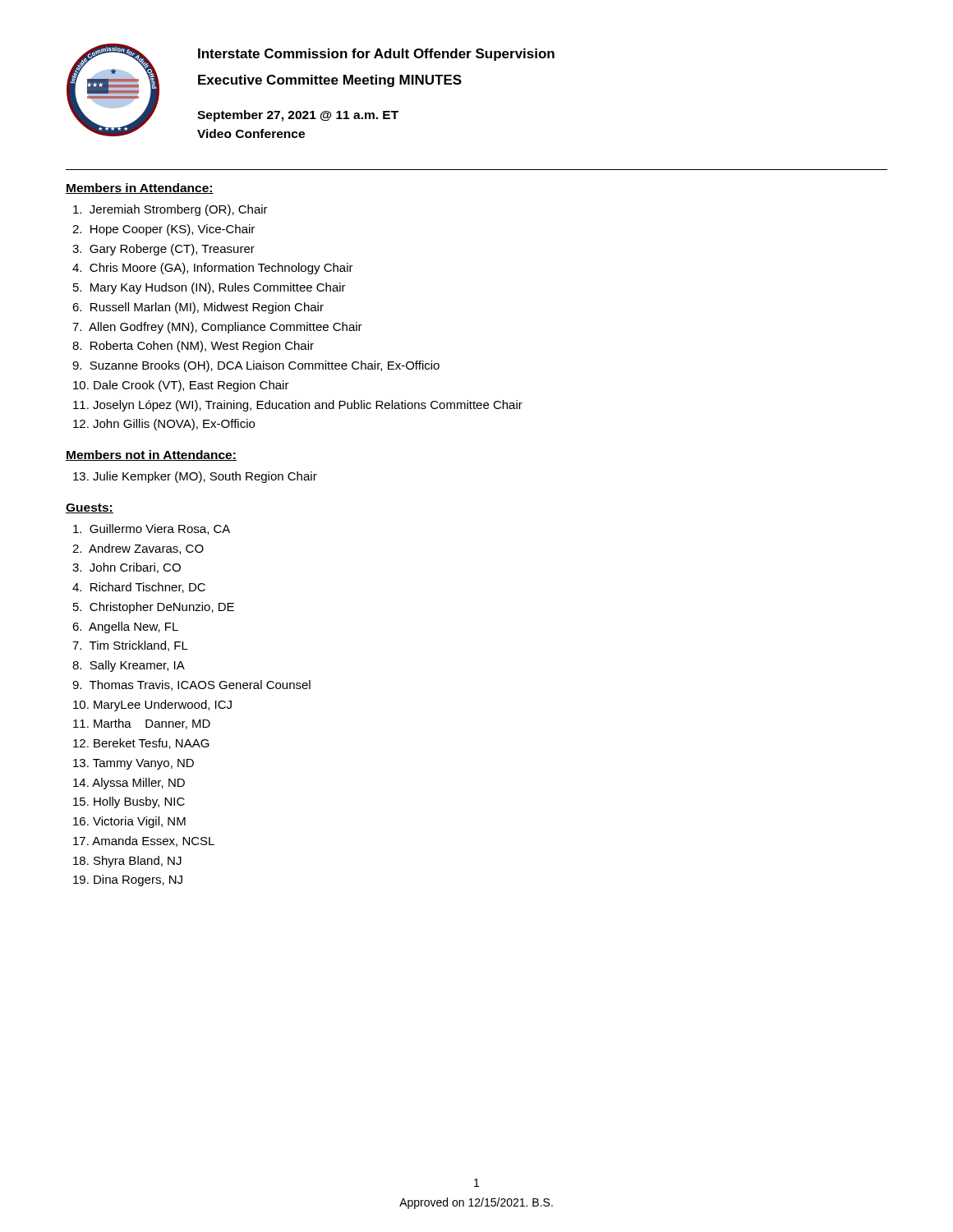Select the list item that reads "17. Amanda Essex, NCSL"
The image size is (953, 1232).
(144, 840)
